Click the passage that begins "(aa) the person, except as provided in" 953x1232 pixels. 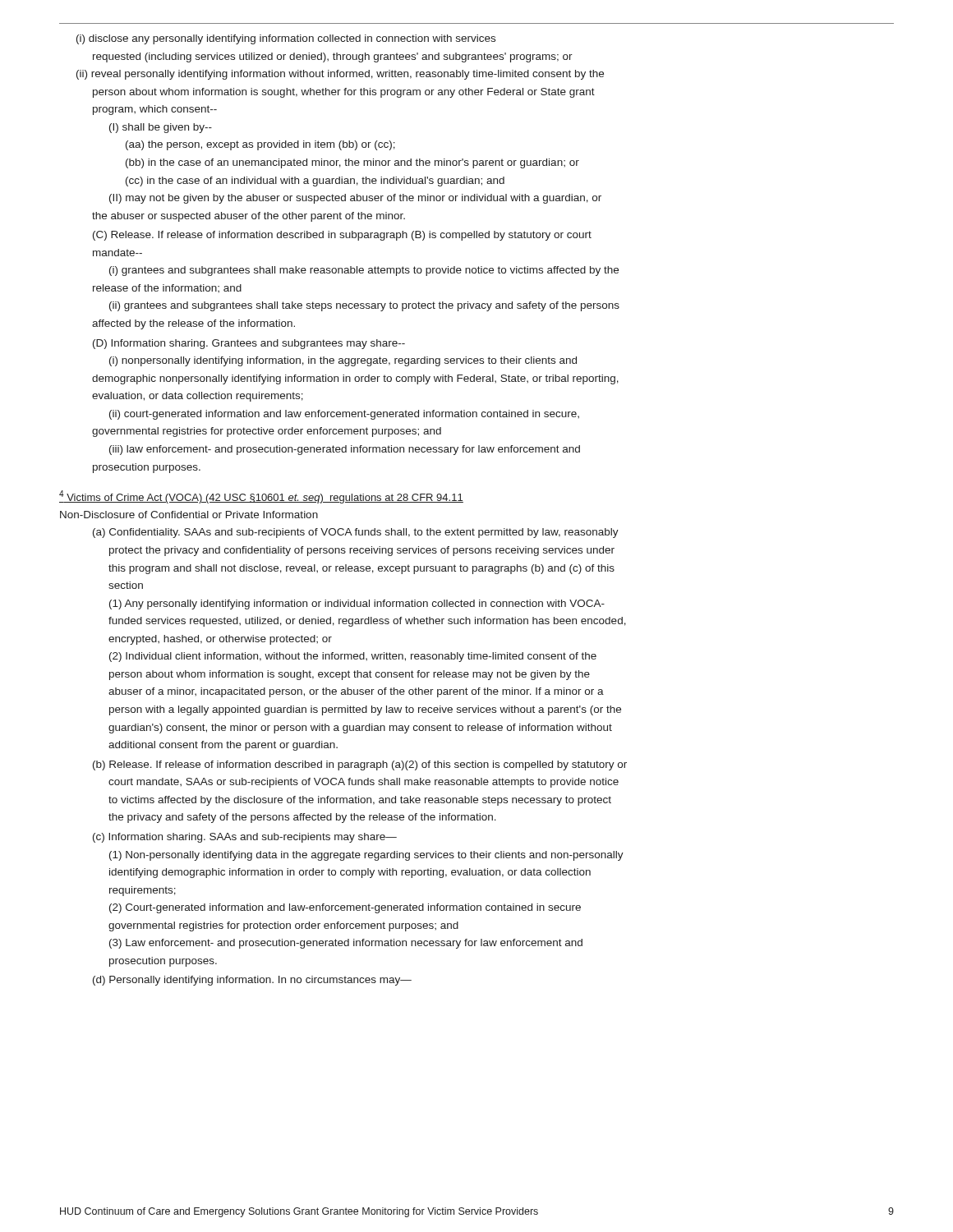(x=260, y=144)
